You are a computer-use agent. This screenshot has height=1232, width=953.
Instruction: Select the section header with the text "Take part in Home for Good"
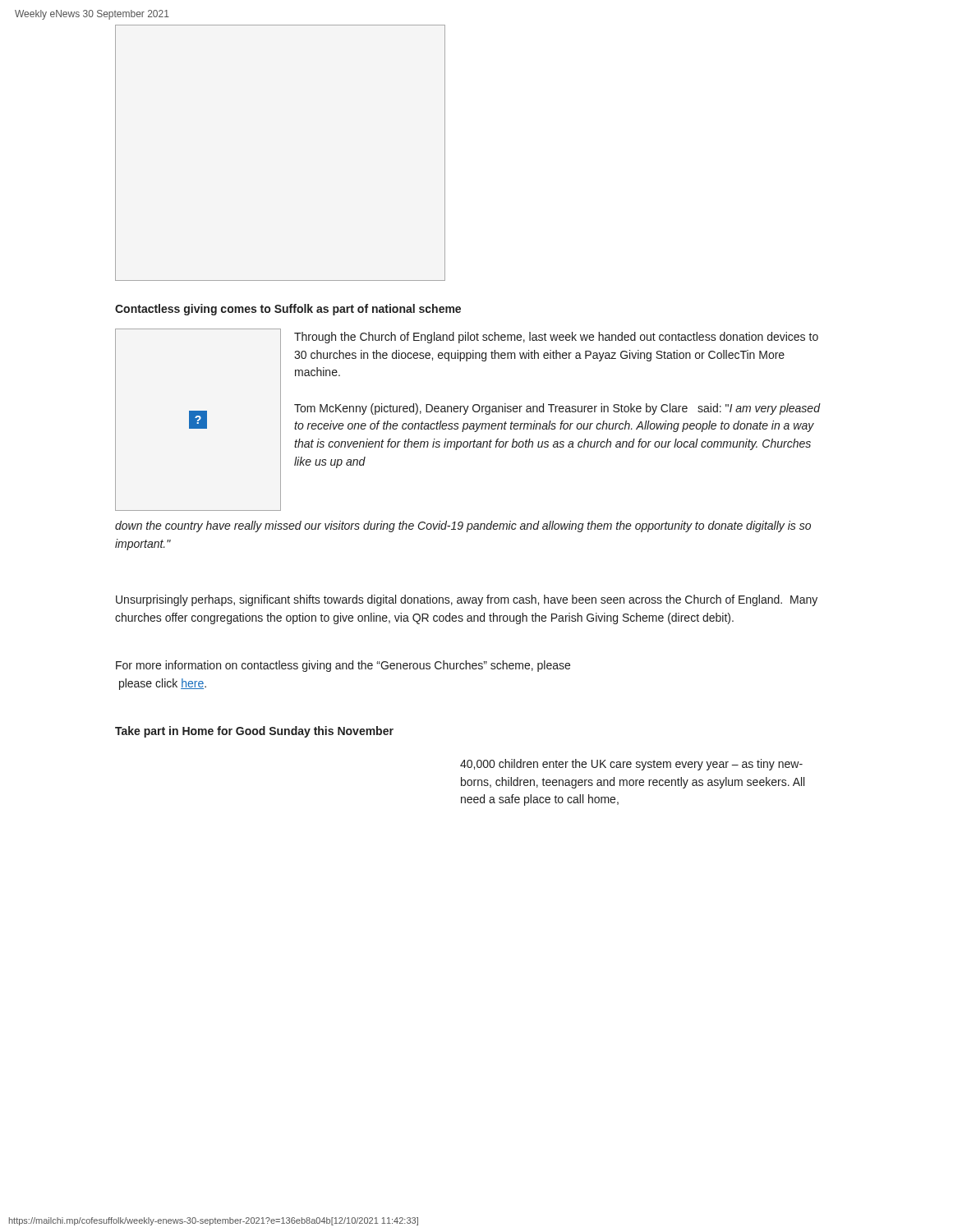254,731
